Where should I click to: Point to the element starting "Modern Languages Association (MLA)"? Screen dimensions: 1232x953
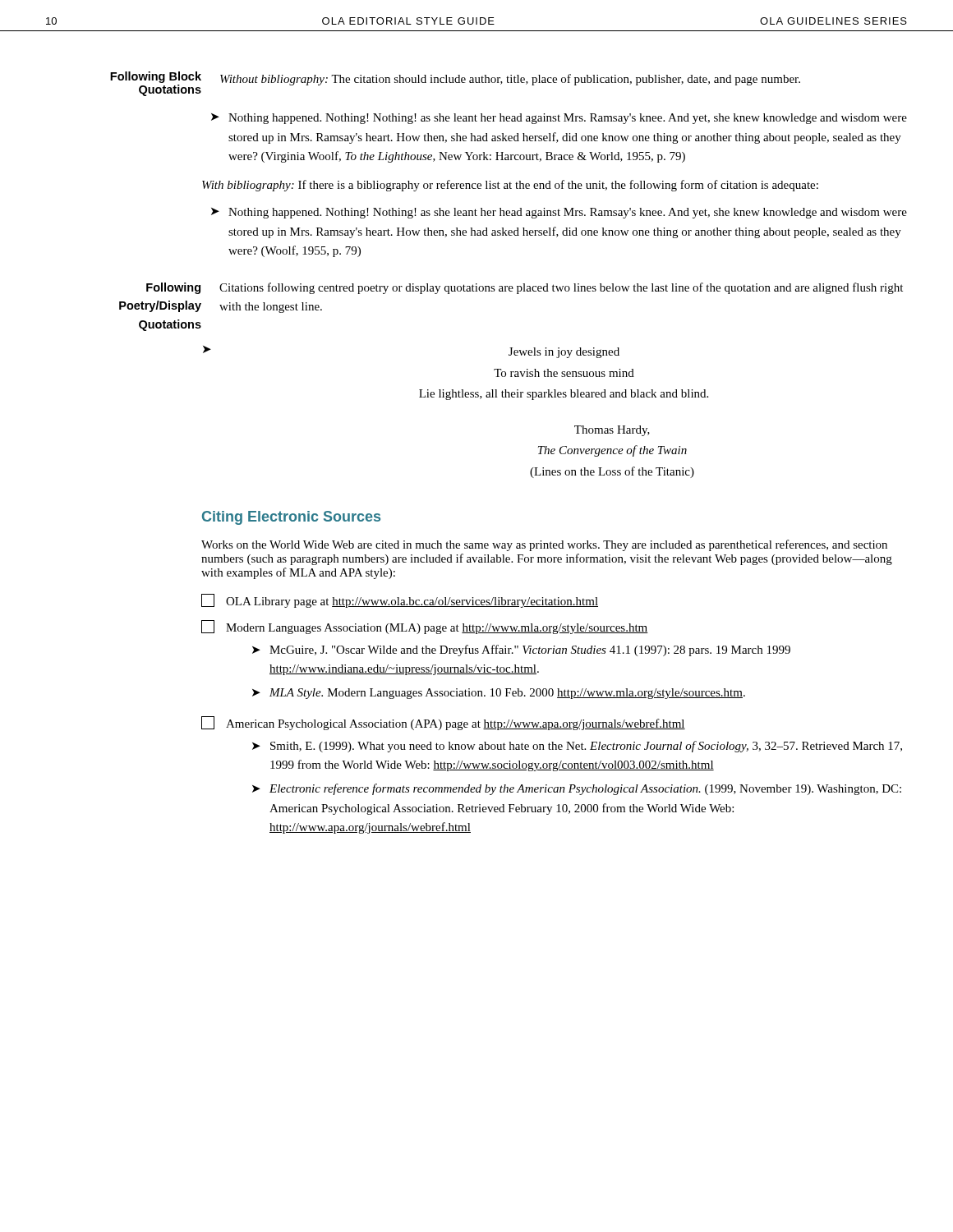pos(555,663)
